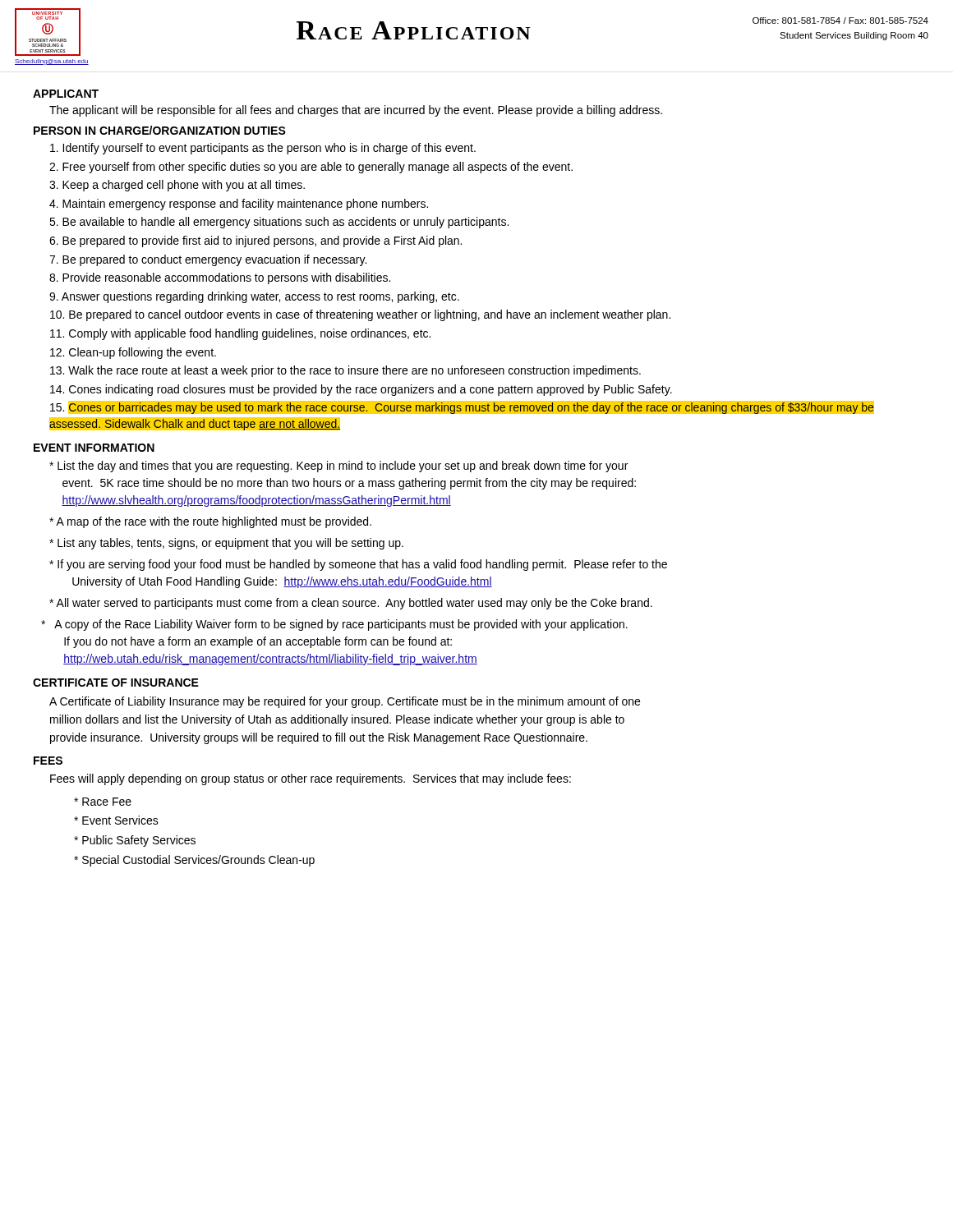Find the block starting "The applicant will be"

click(356, 110)
